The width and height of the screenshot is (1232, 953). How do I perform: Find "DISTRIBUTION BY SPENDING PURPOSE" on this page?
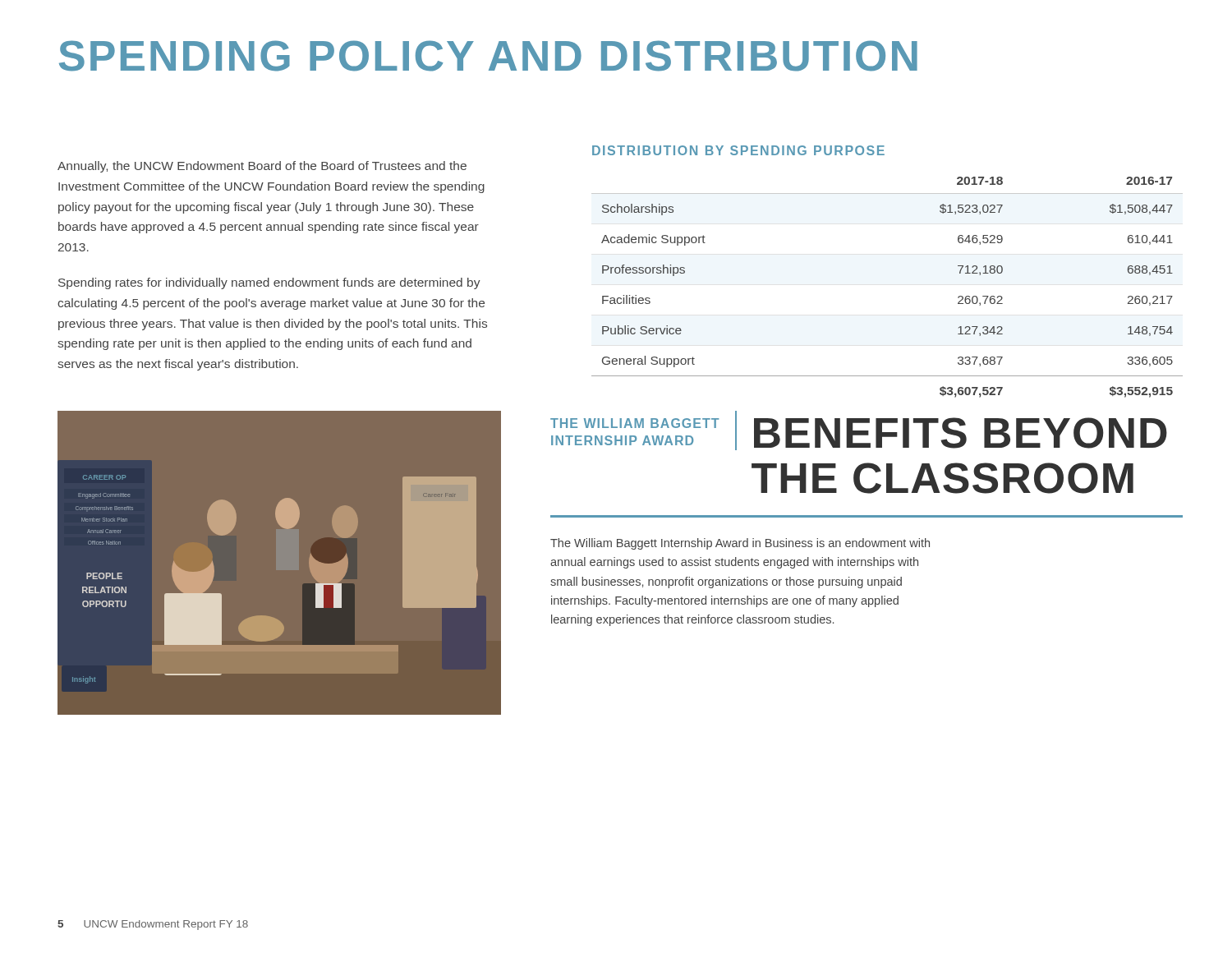(x=739, y=151)
